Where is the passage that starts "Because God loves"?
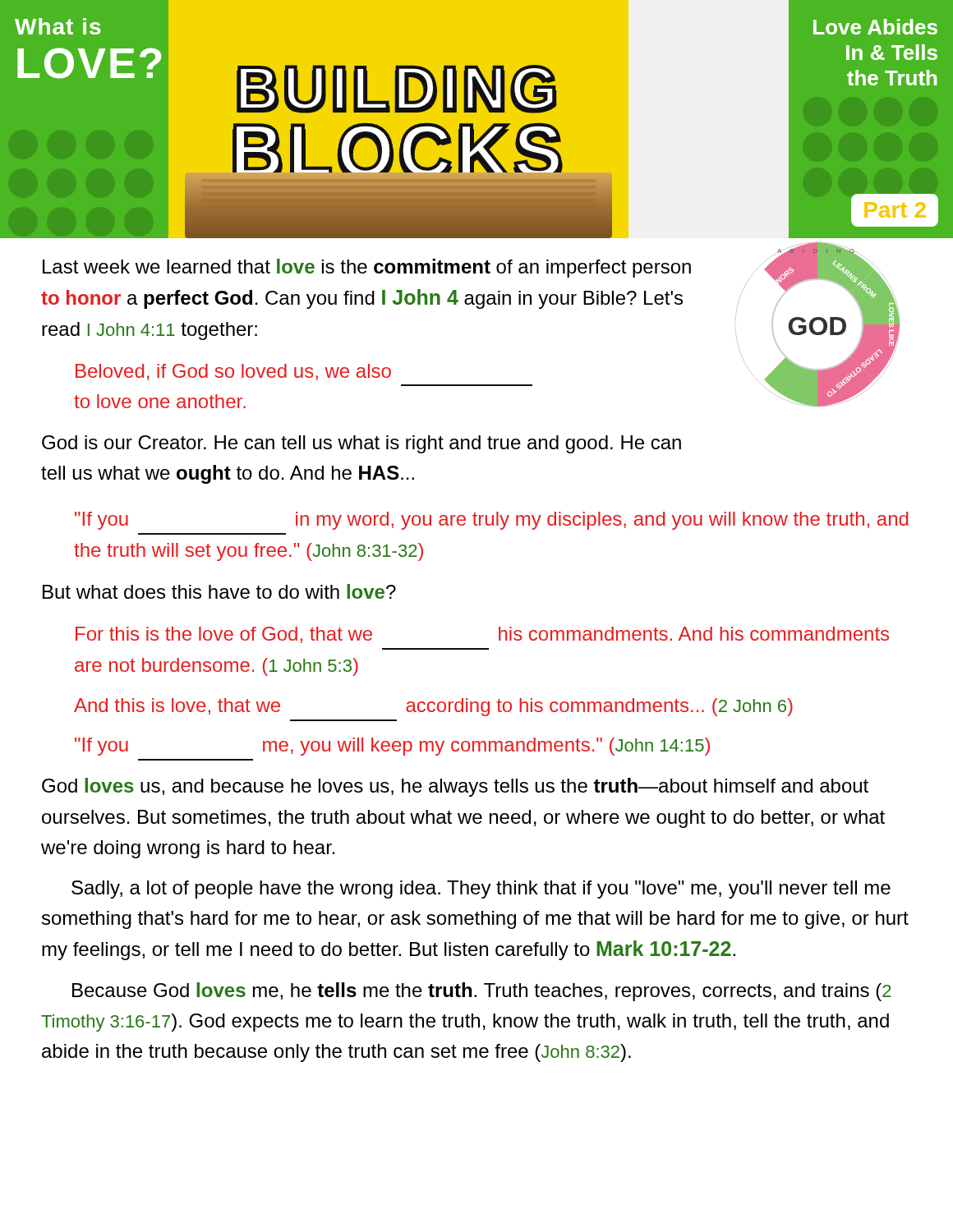Viewport: 953px width, 1232px height. pyautogui.click(x=466, y=1021)
